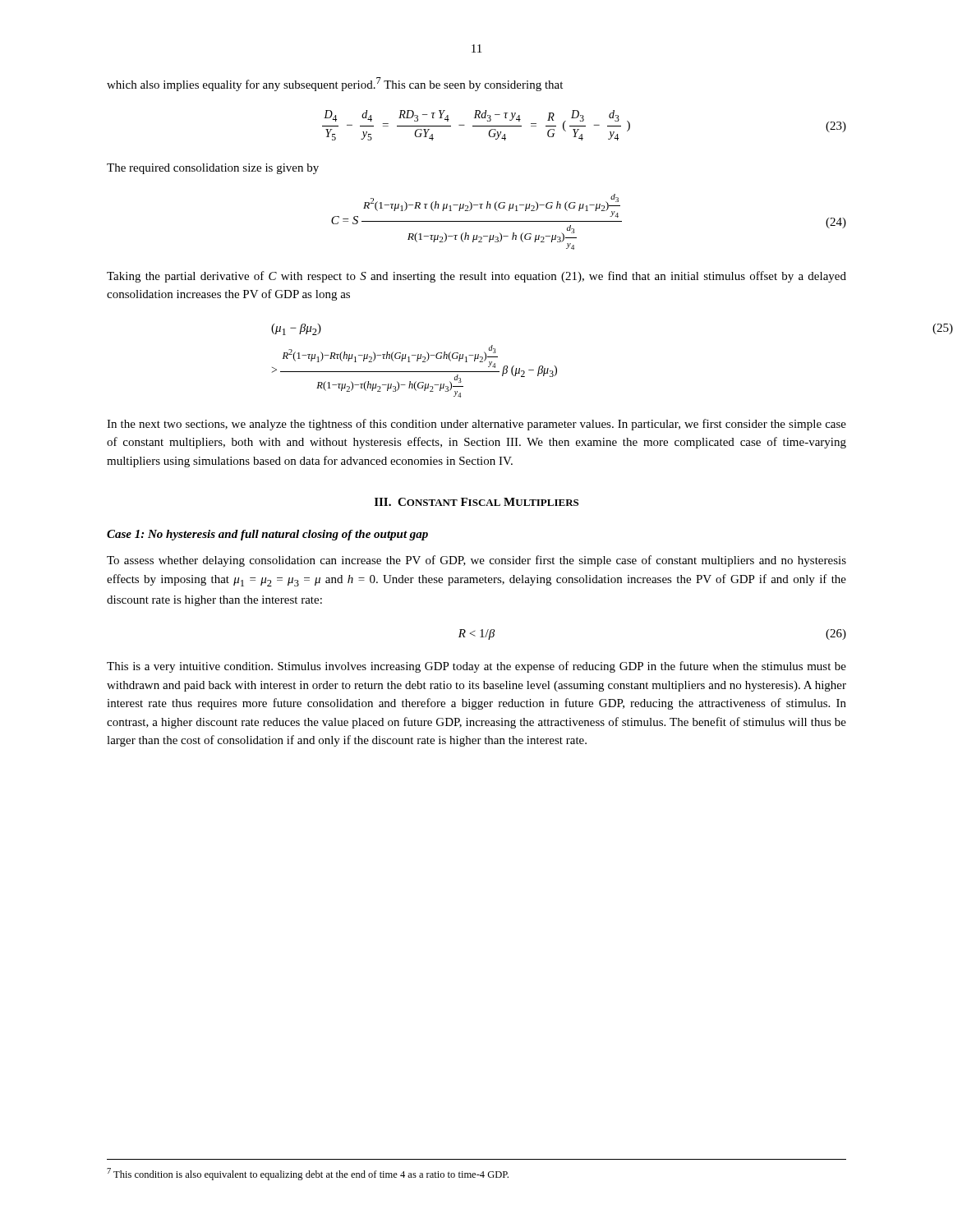The height and width of the screenshot is (1232, 953).
Task: Locate the text "R < 1/β (26)"
Action: (473, 634)
